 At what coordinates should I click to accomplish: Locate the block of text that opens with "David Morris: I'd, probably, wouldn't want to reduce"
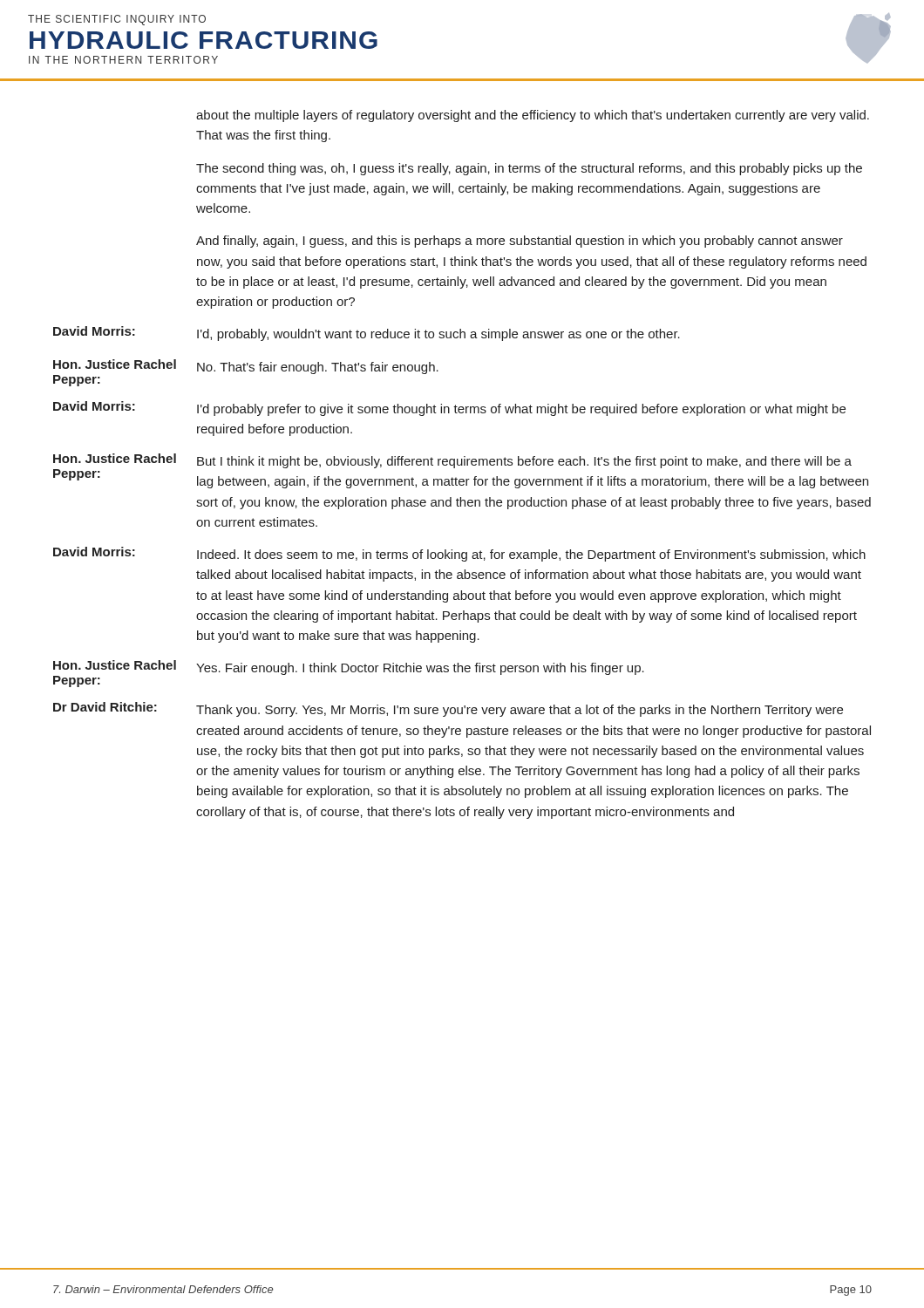pyautogui.click(x=462, y=334)
